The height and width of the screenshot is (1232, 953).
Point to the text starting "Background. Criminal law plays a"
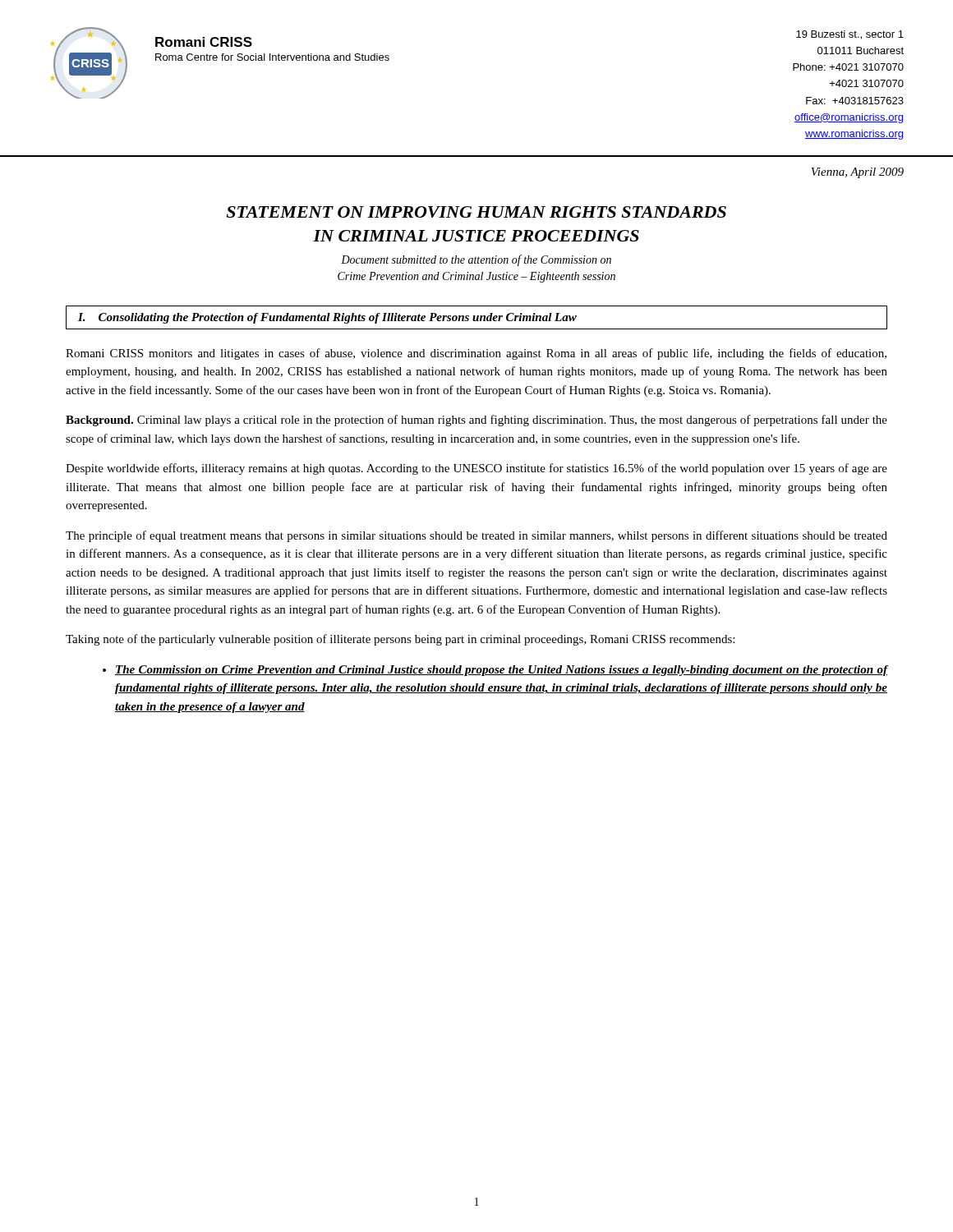pos(476,429)
